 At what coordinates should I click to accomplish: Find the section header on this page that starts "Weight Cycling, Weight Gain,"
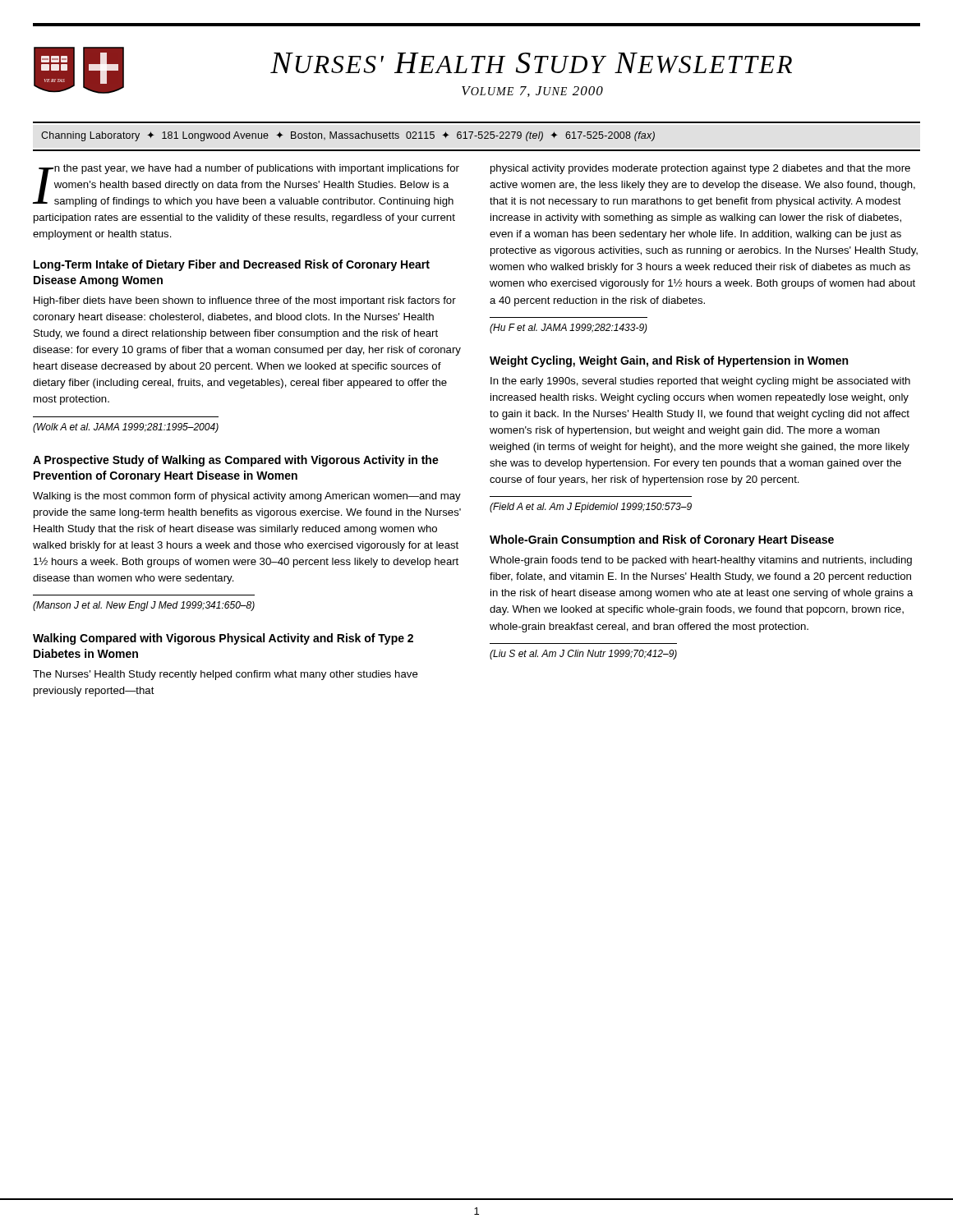(x=669, y=360)
